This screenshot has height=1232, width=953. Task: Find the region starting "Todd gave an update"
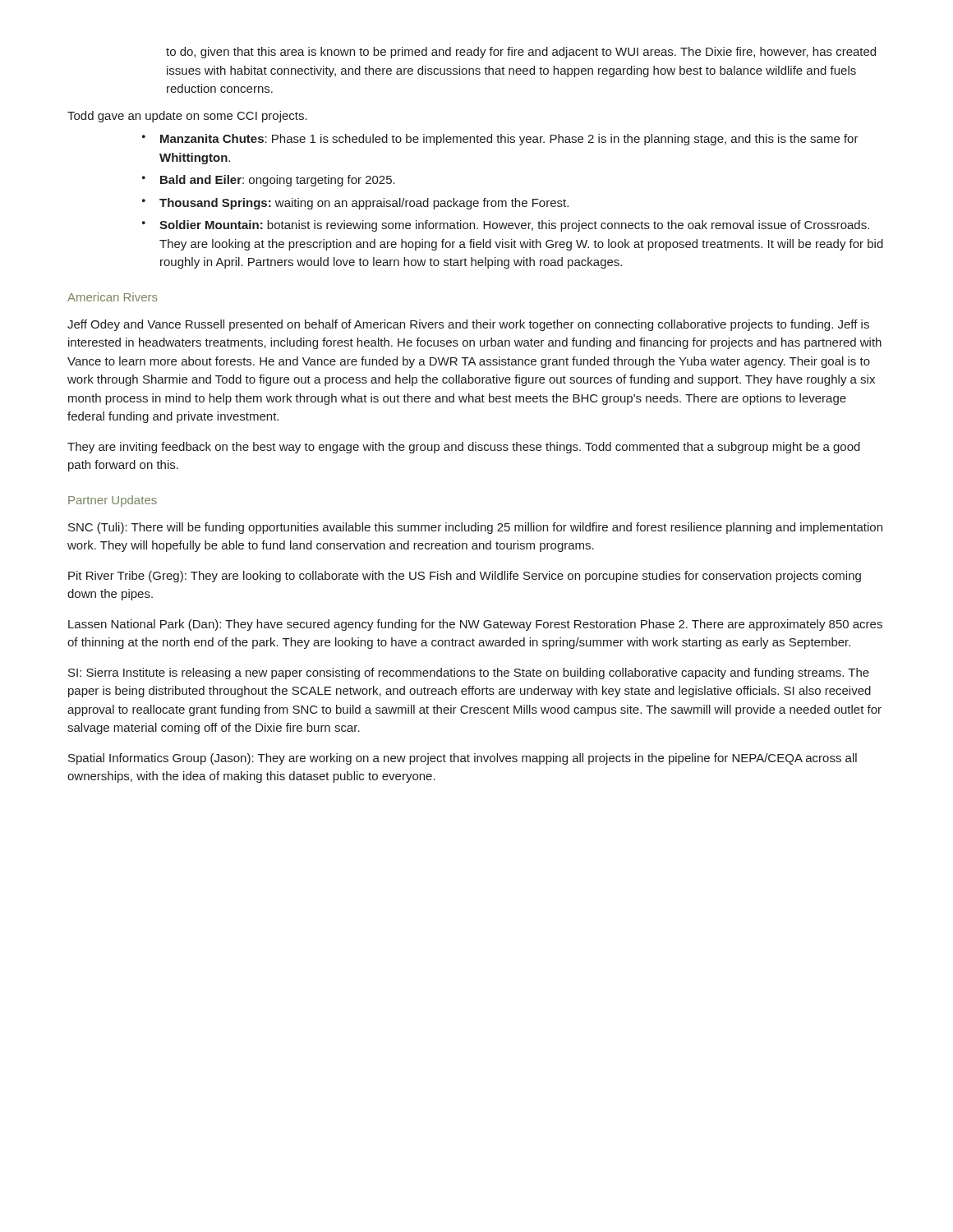pyautogui.click(x=188, y=115)
